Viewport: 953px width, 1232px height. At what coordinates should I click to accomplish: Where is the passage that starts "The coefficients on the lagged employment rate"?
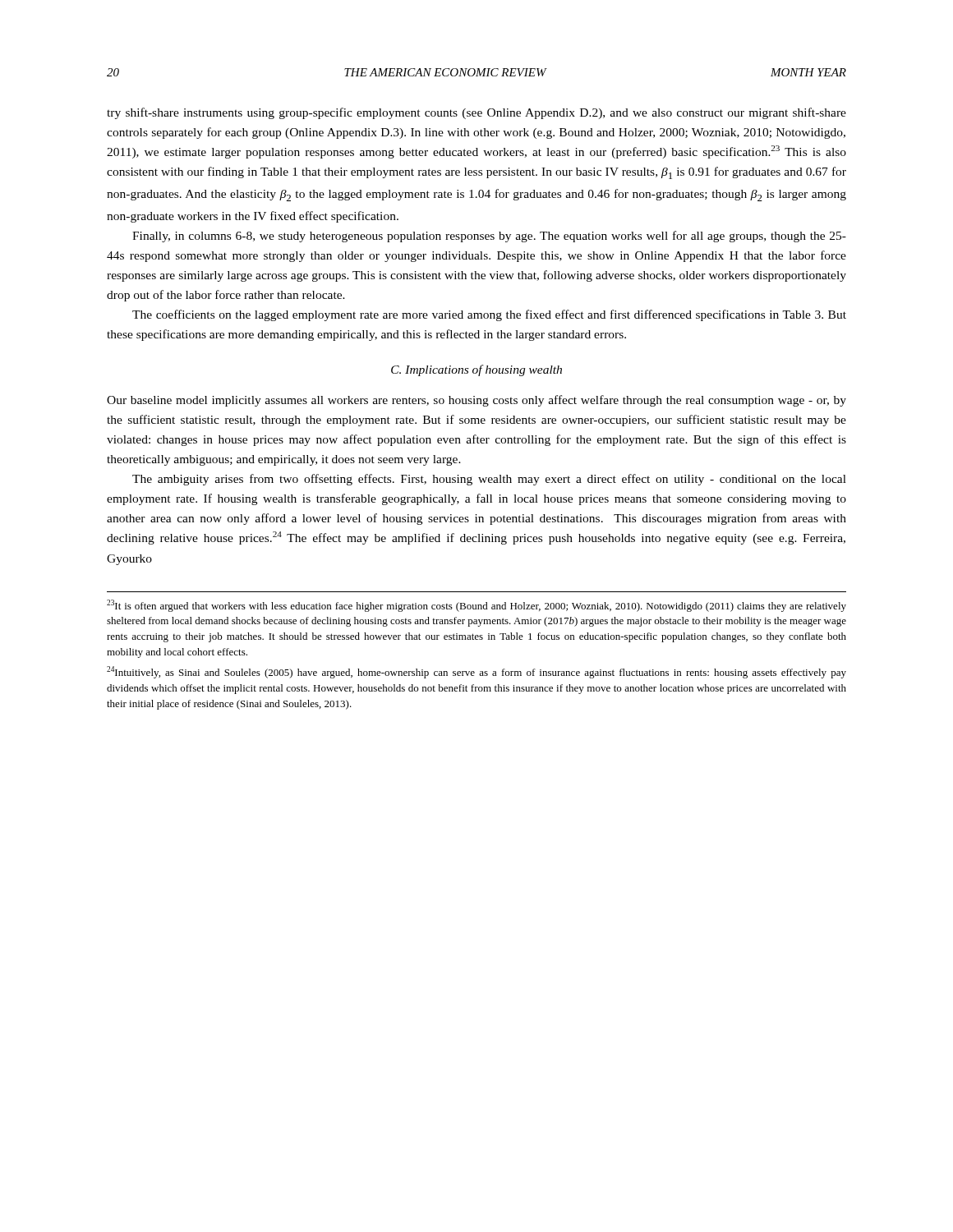coord(476,325)
